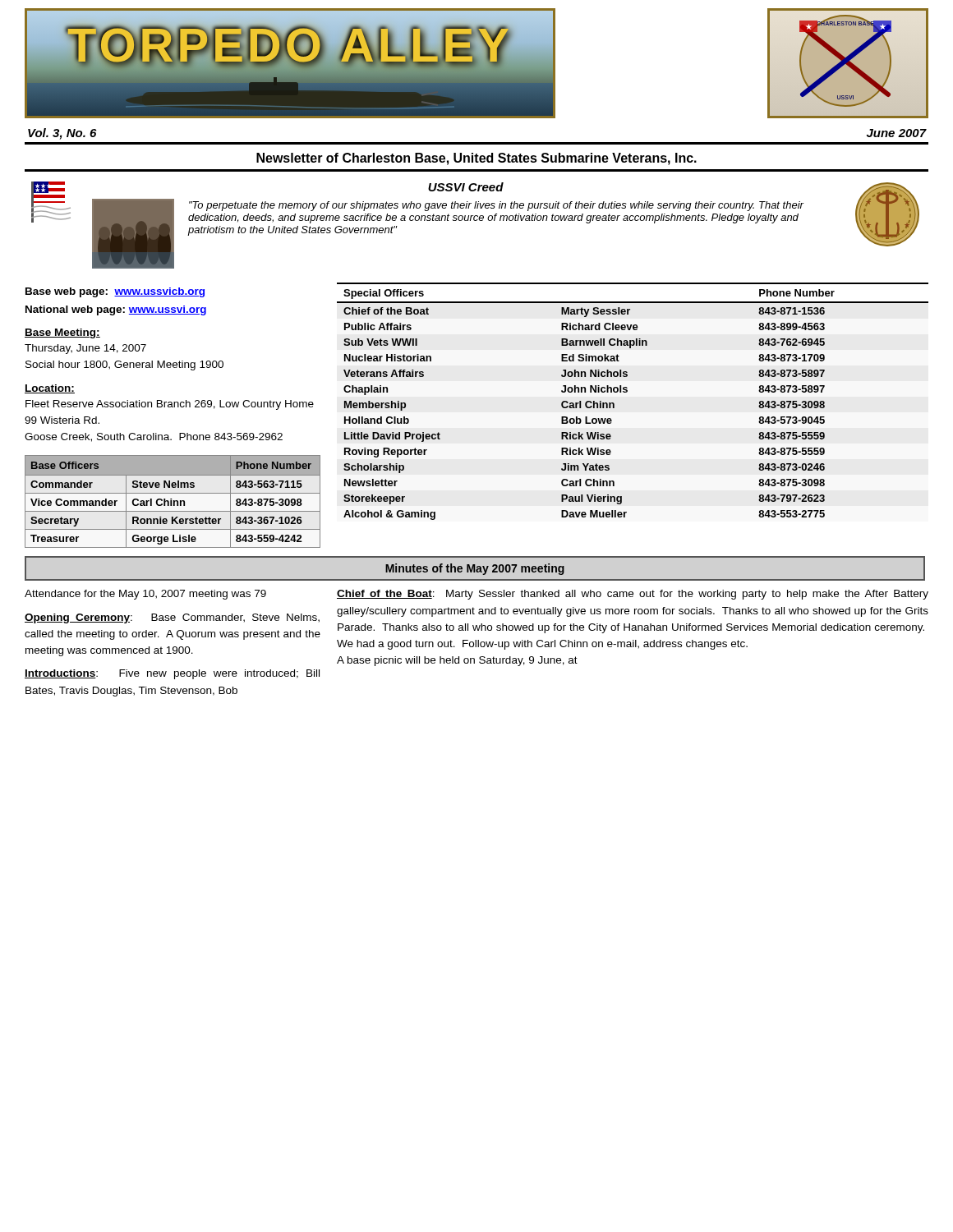Image resolution: width=953 pixels, height=1232 pixels.
Task: Point to the block starting "Chief of the Boat: Marty Sessler thanked all"
Action: tap(633, 627)
